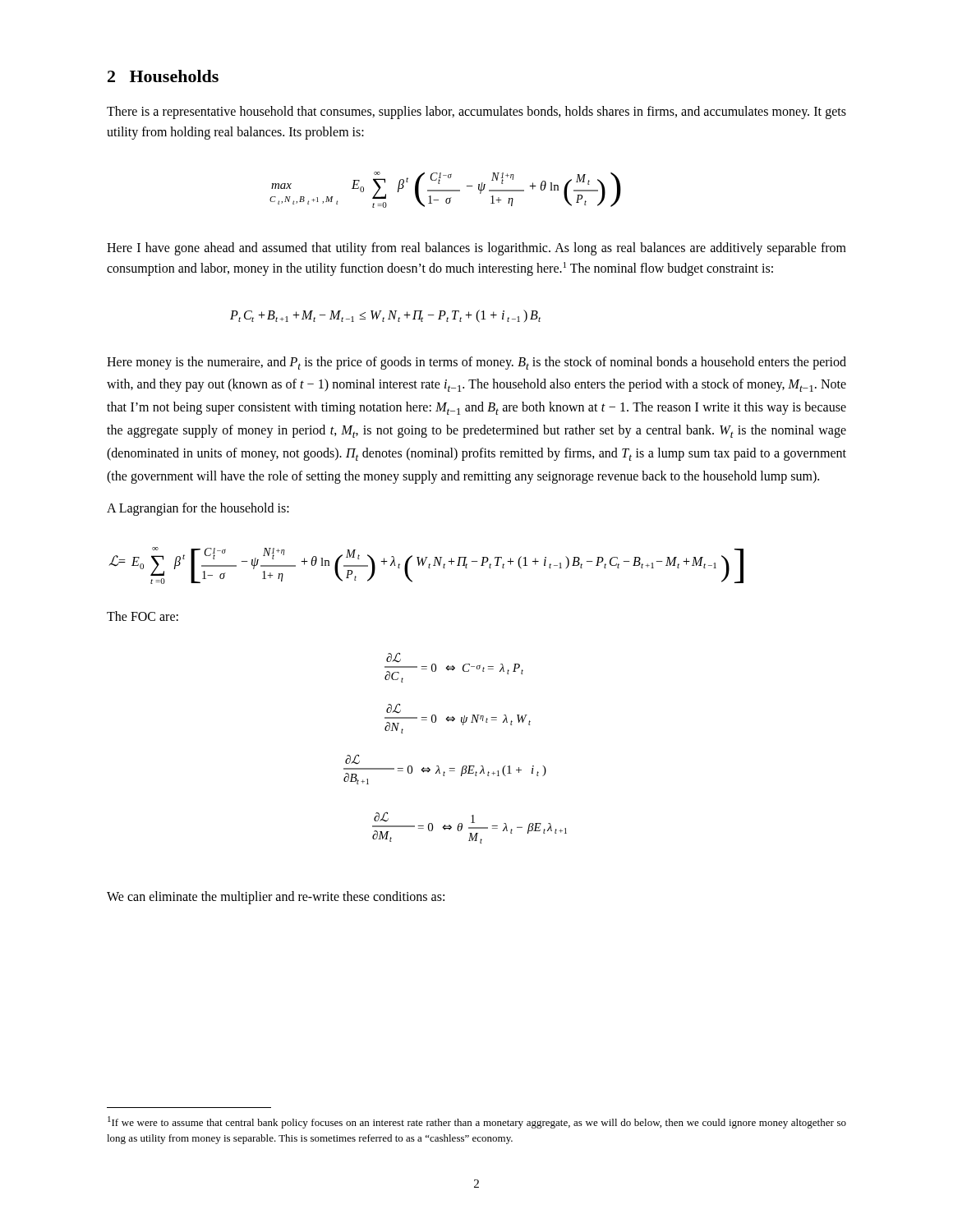Click on the text block that says "Here I have gone ahead and assumed"

pos(476,259)
